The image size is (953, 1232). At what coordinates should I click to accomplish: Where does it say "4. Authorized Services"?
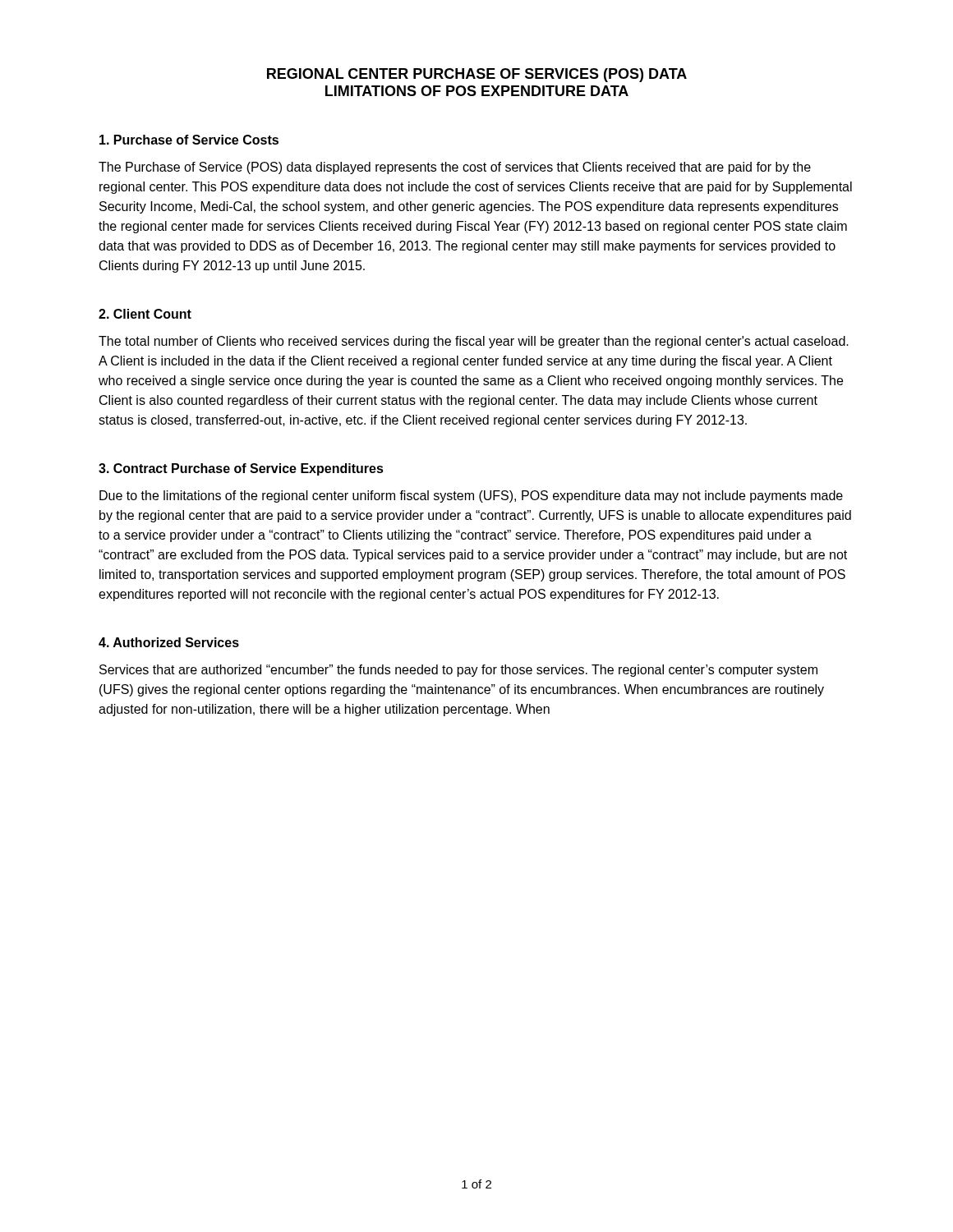pos(169,643)
